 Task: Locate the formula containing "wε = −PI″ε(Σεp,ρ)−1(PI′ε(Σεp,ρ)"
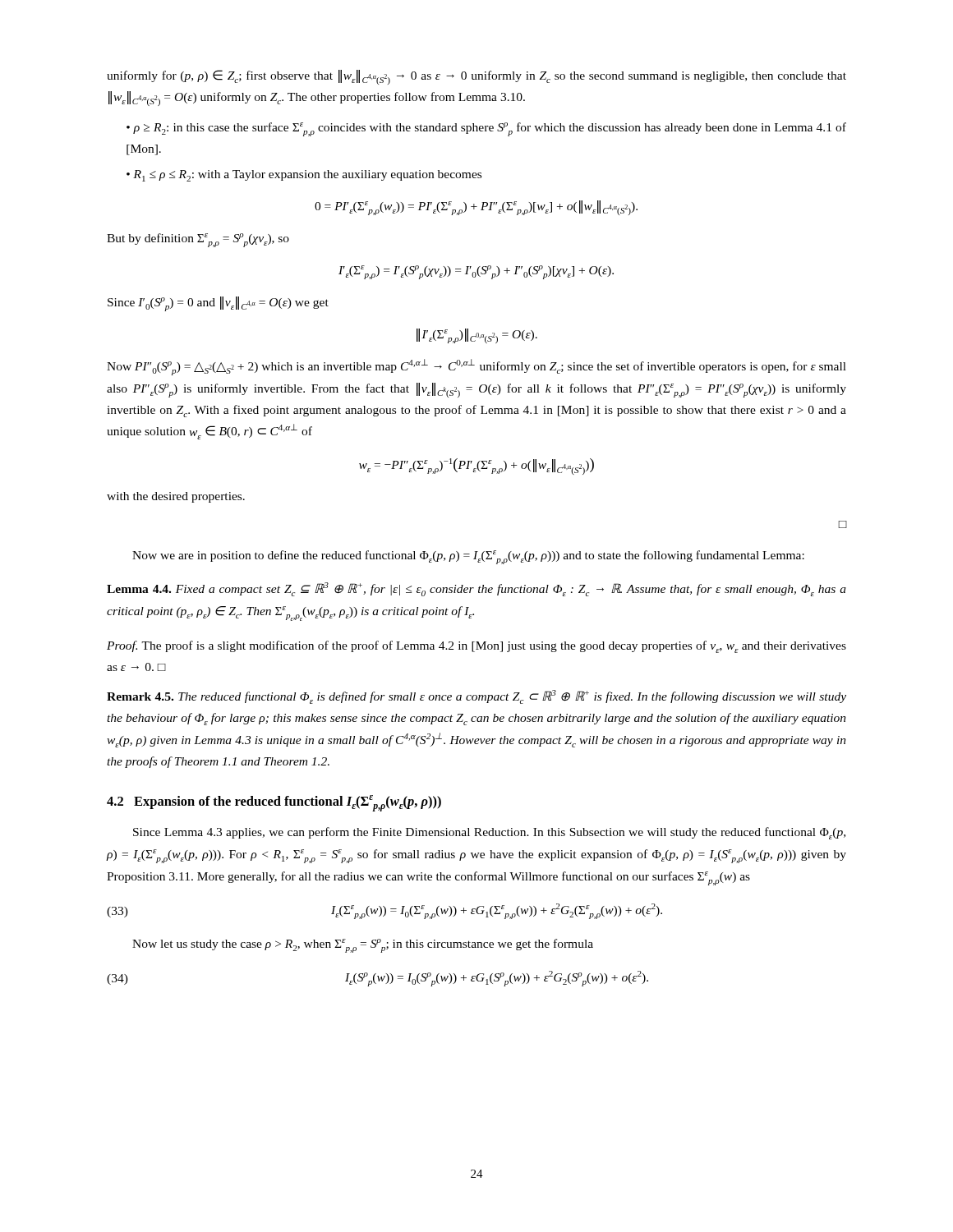476,465
